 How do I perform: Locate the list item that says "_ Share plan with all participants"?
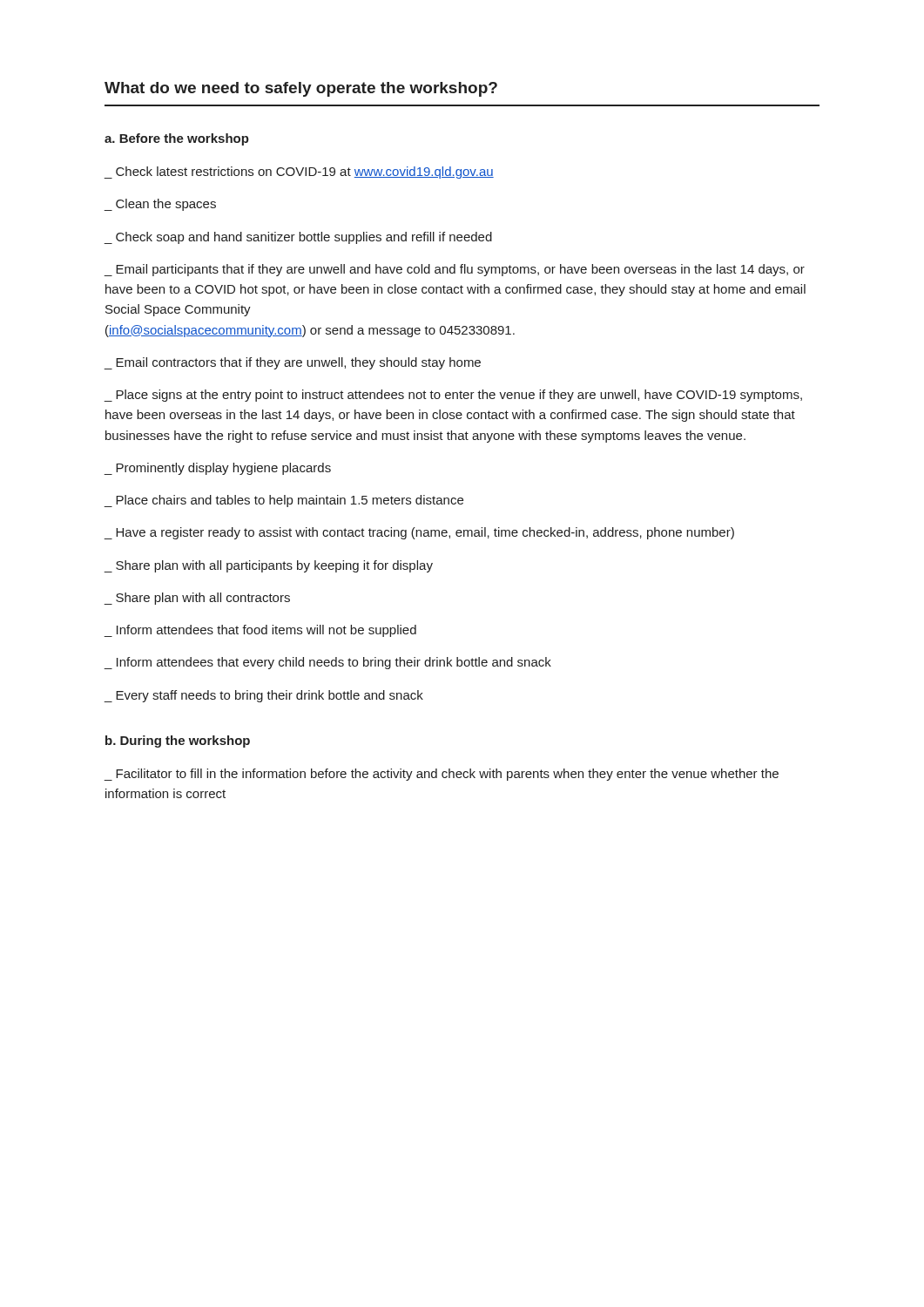click(x=269, y=565)
